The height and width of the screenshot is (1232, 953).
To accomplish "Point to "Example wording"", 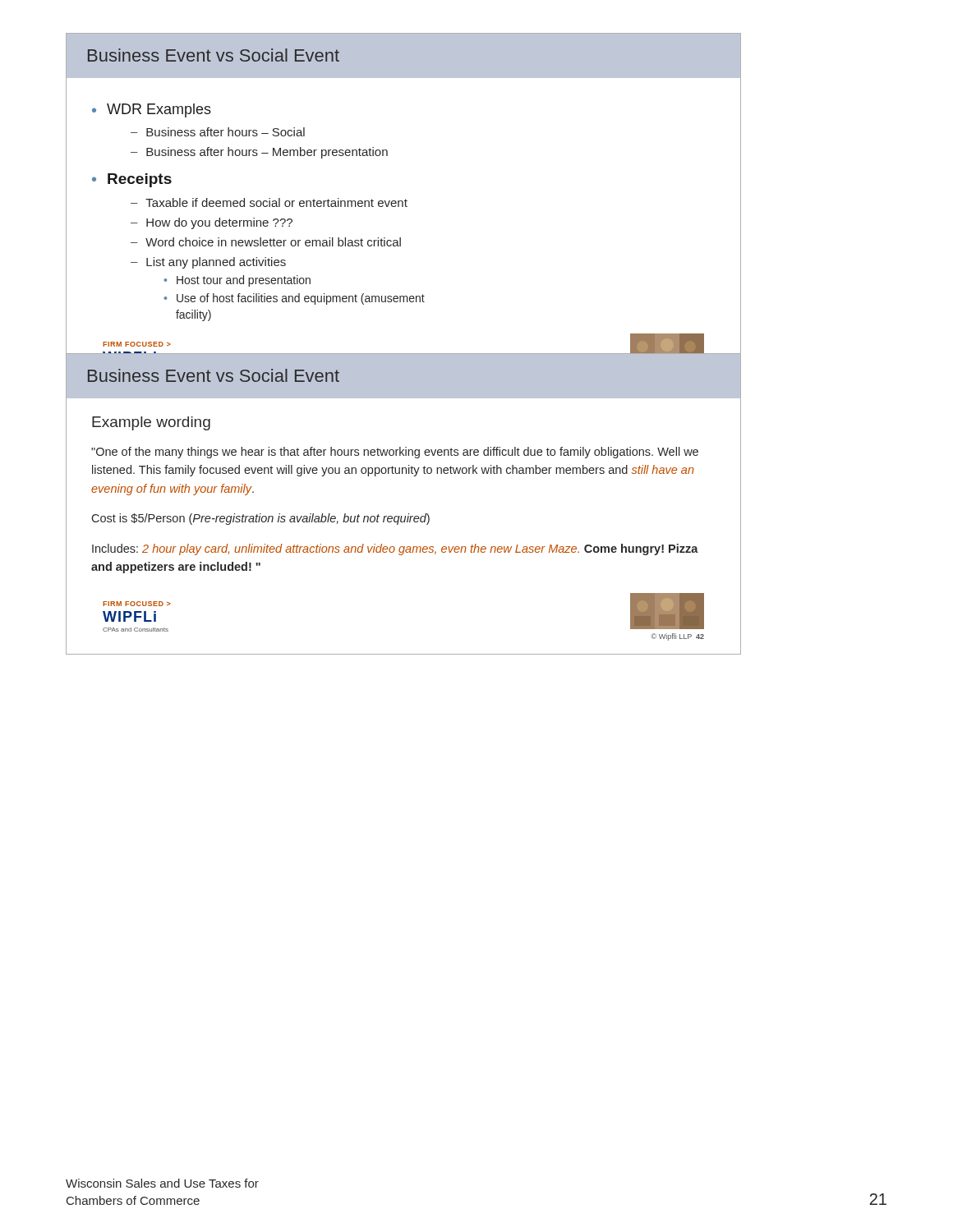I will (x=151, y=422).
